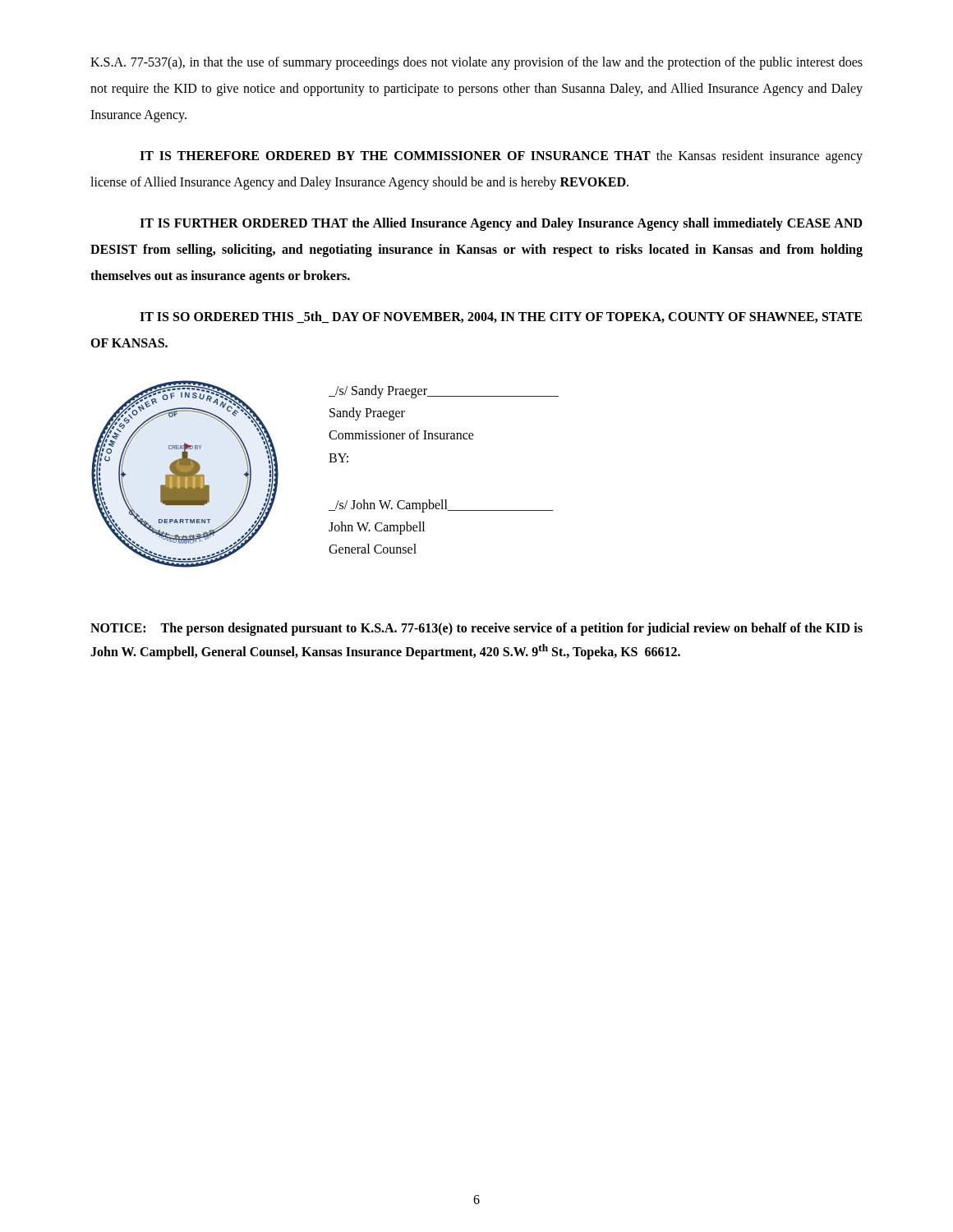Find the block starting "IT IS SO ORDERED THIS _5th_"

coord(476,330)
